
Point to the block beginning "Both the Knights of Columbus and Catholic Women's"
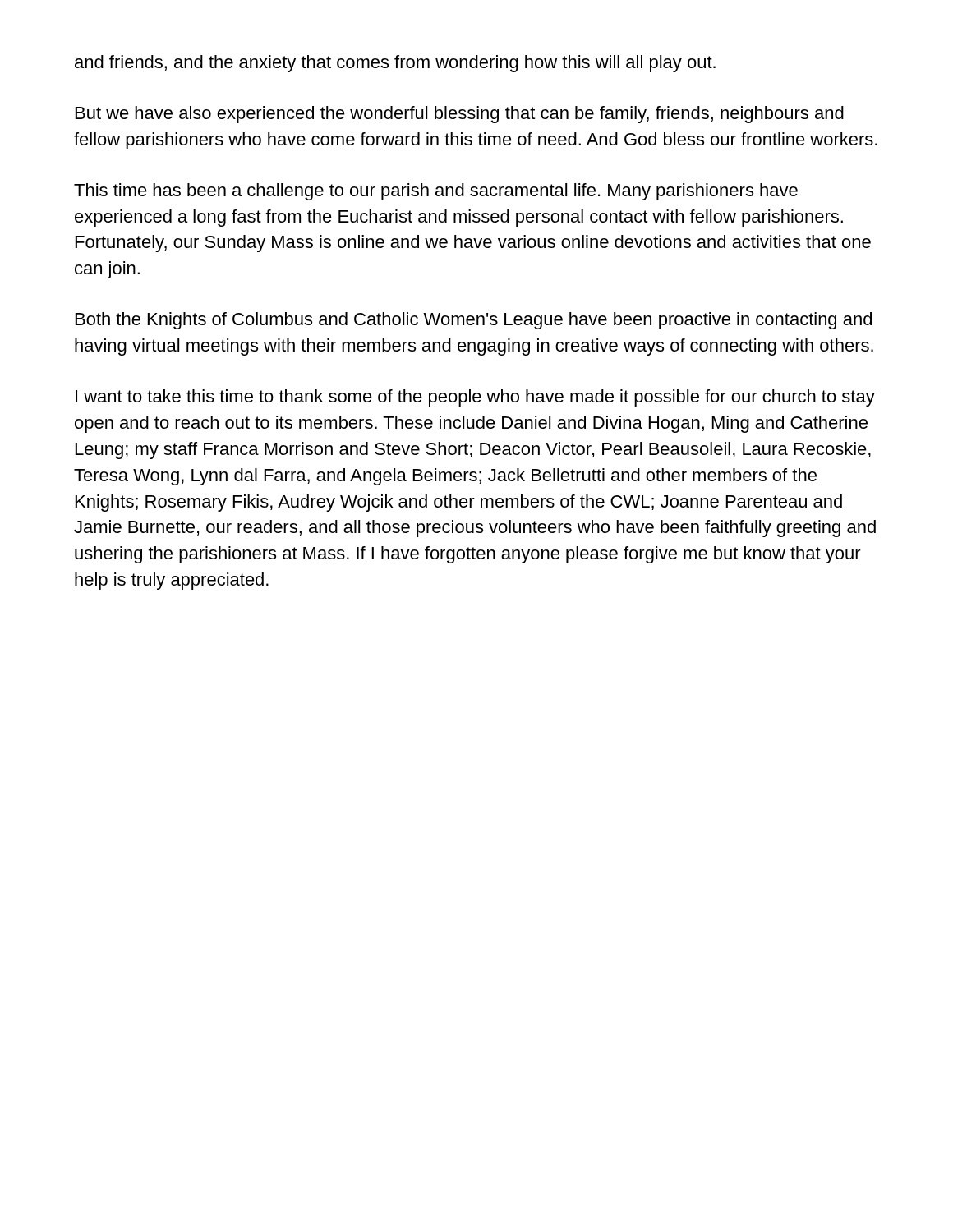point(474,332)
